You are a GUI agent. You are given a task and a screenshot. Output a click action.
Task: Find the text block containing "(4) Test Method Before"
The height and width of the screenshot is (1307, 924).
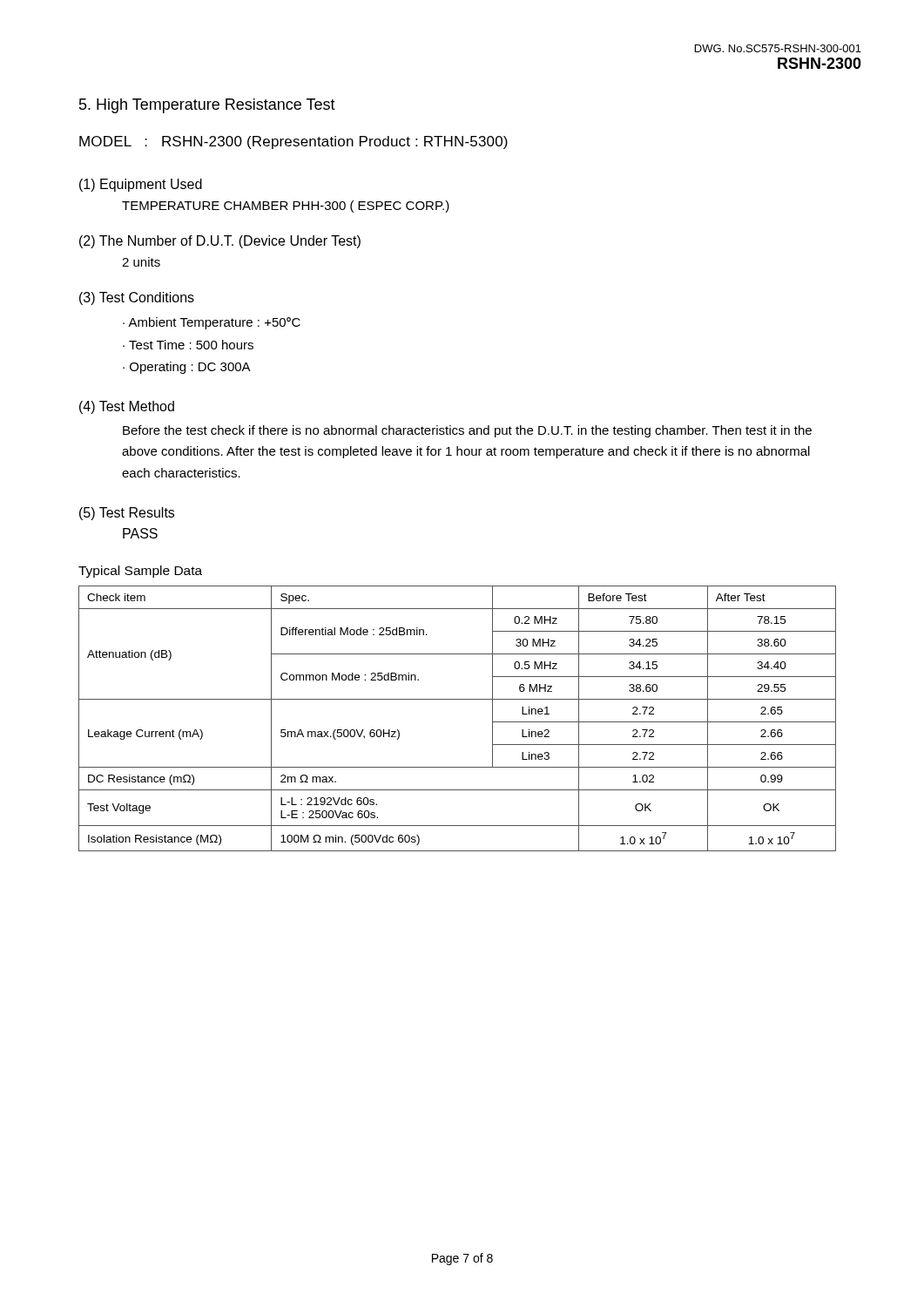pos(470,441)
